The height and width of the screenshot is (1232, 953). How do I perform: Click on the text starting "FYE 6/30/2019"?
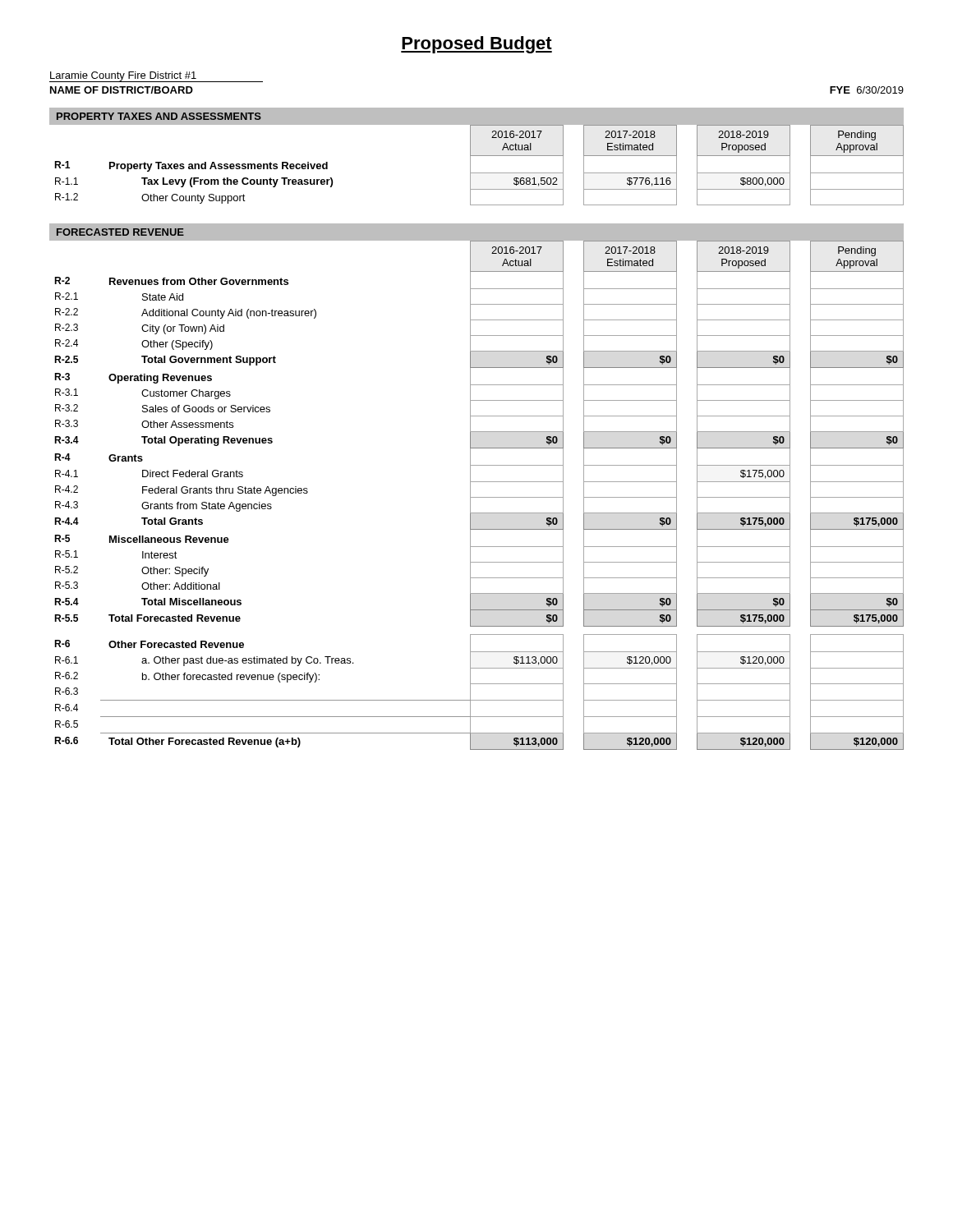pos(867,90)
